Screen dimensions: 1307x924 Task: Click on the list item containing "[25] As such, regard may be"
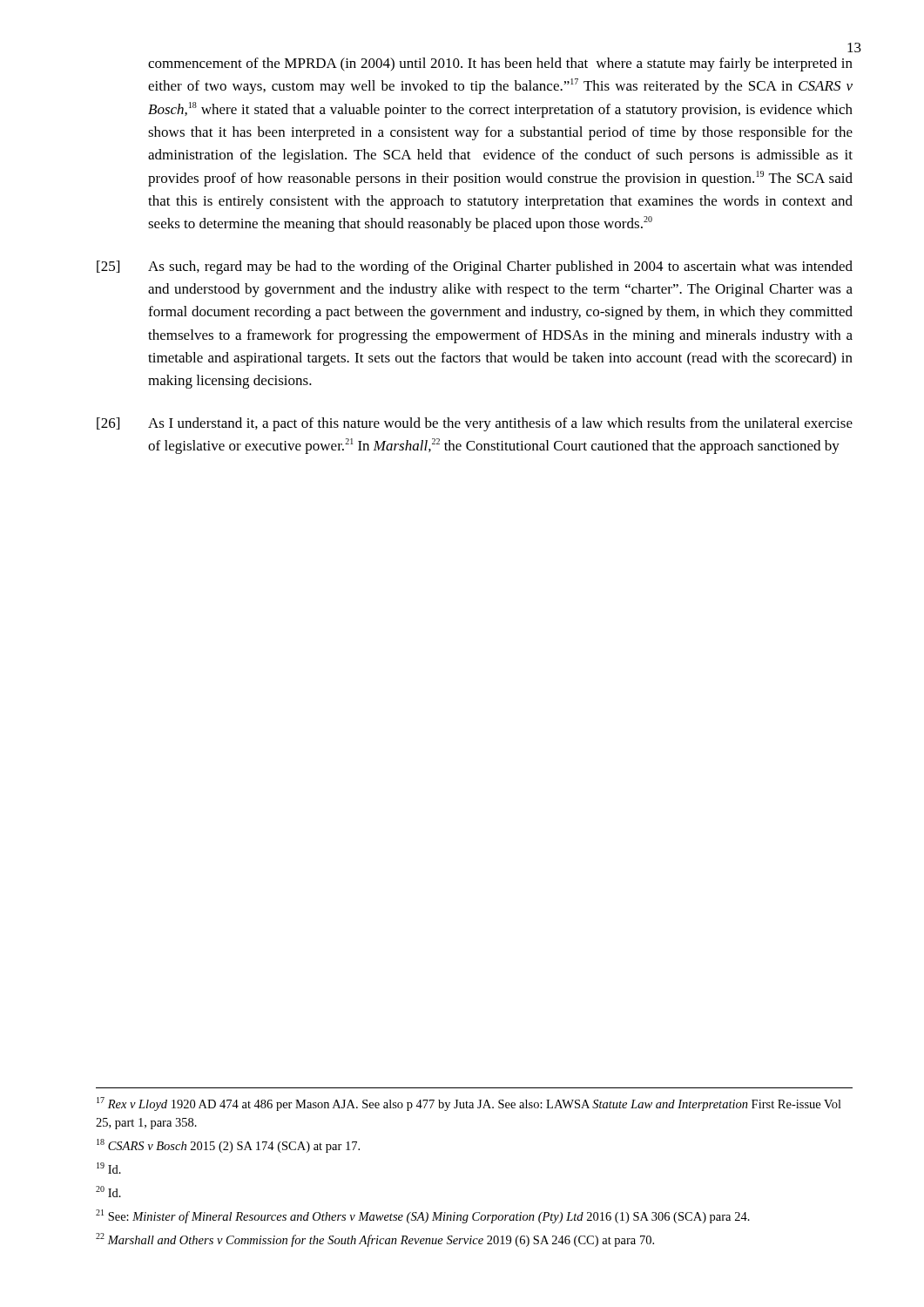click(x=474, y=324)
